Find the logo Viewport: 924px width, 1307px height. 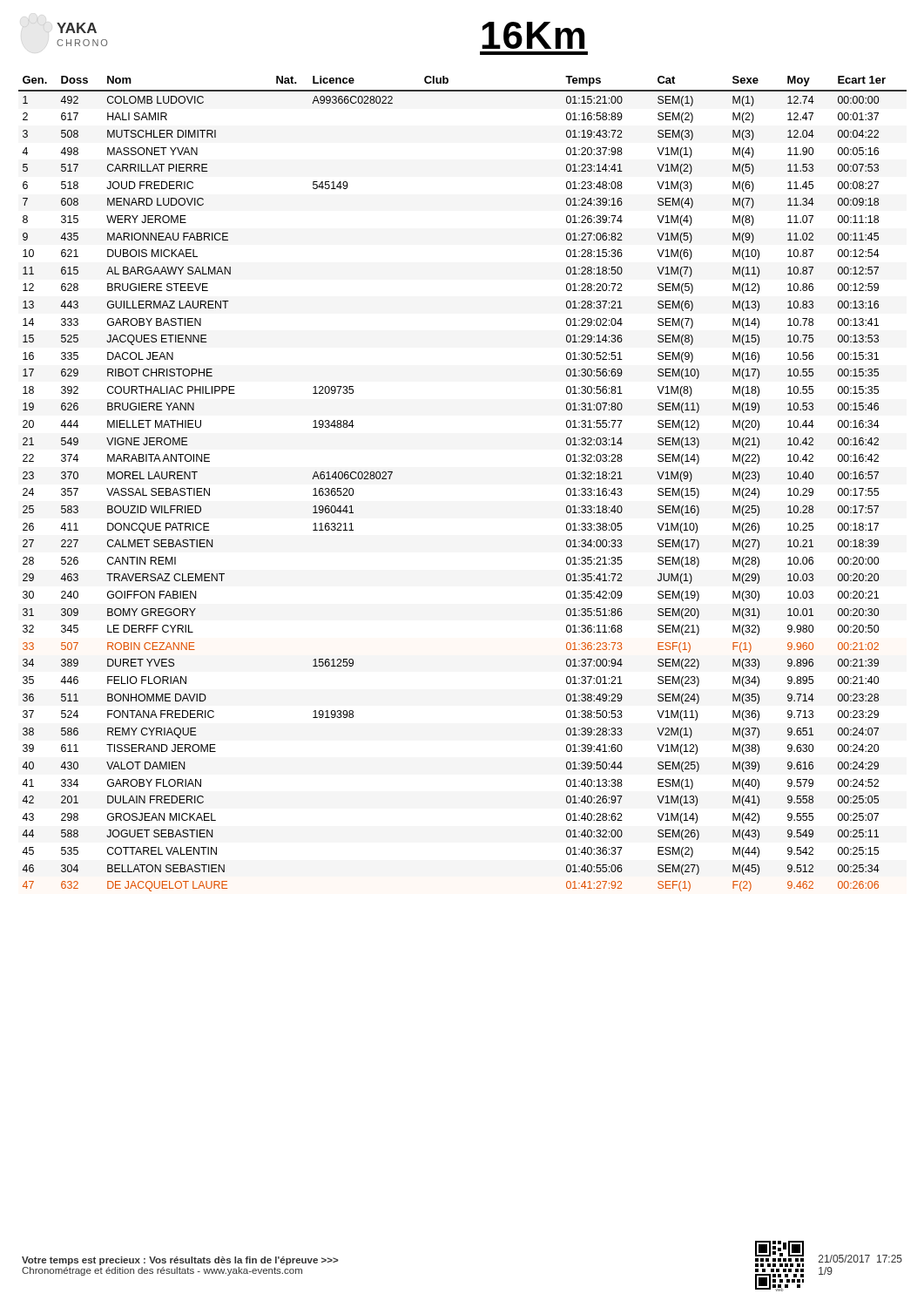[x=85, y=36]
